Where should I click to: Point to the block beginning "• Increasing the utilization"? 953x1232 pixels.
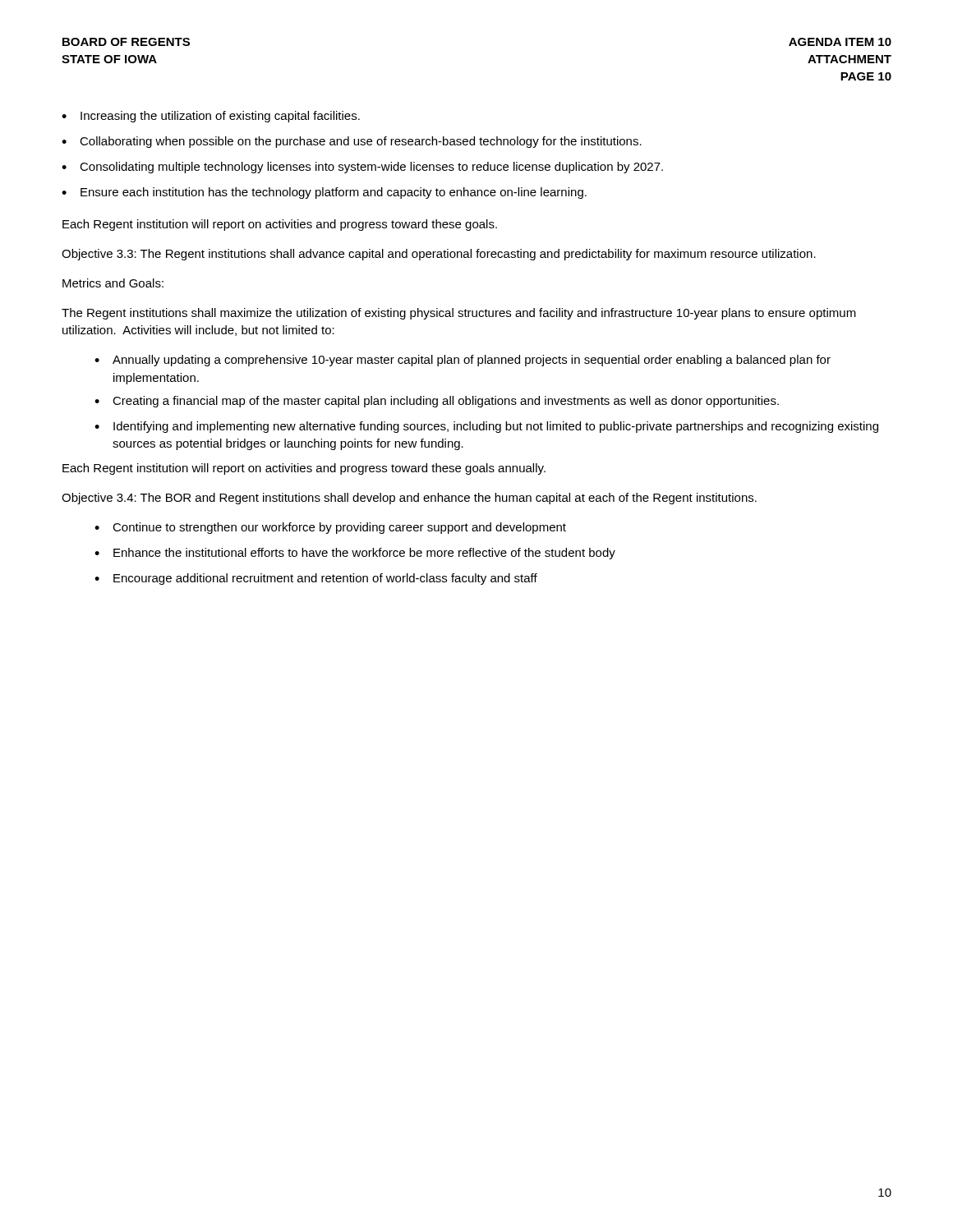point(211,117)
